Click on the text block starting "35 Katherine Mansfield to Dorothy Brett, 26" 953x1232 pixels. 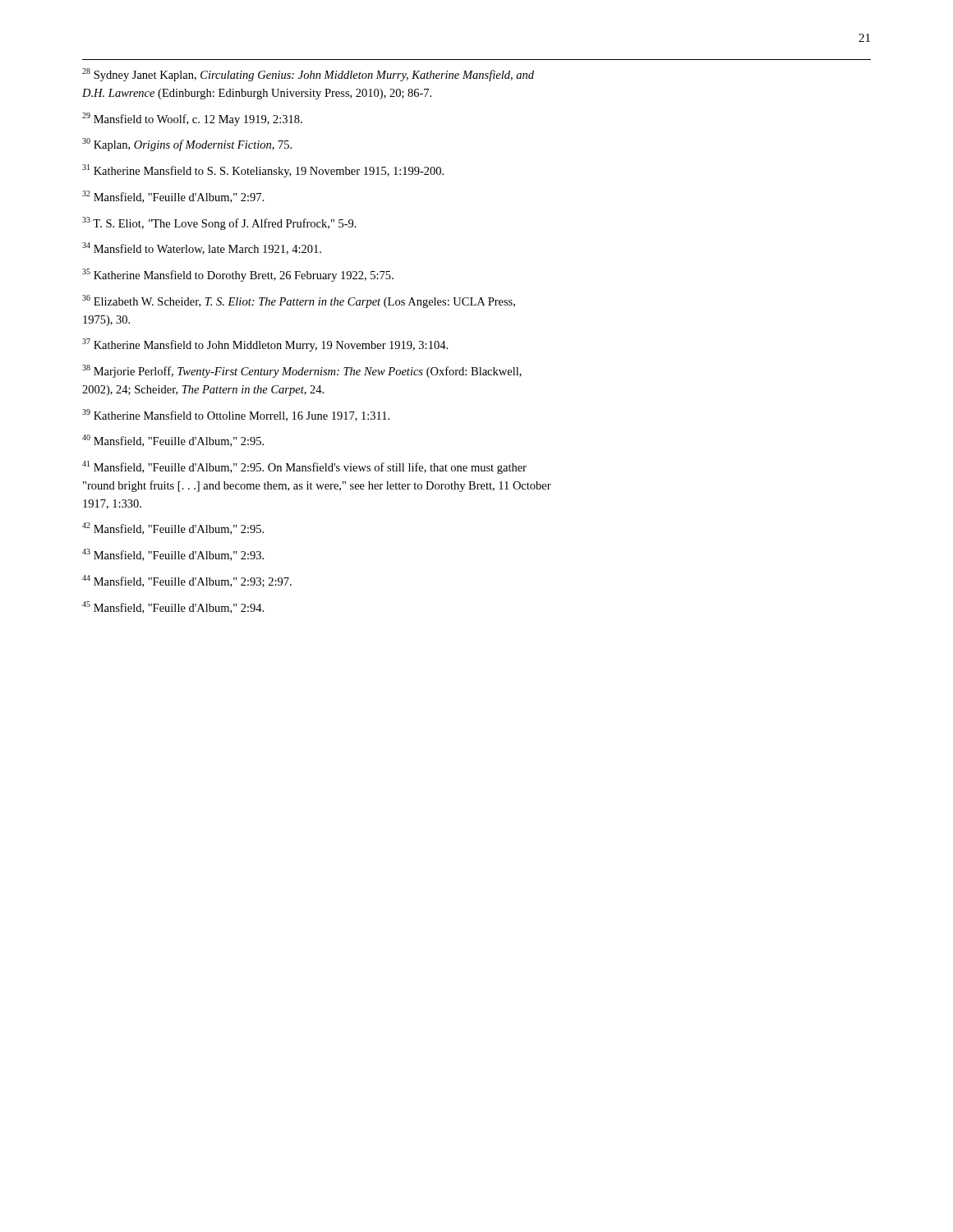238,274
